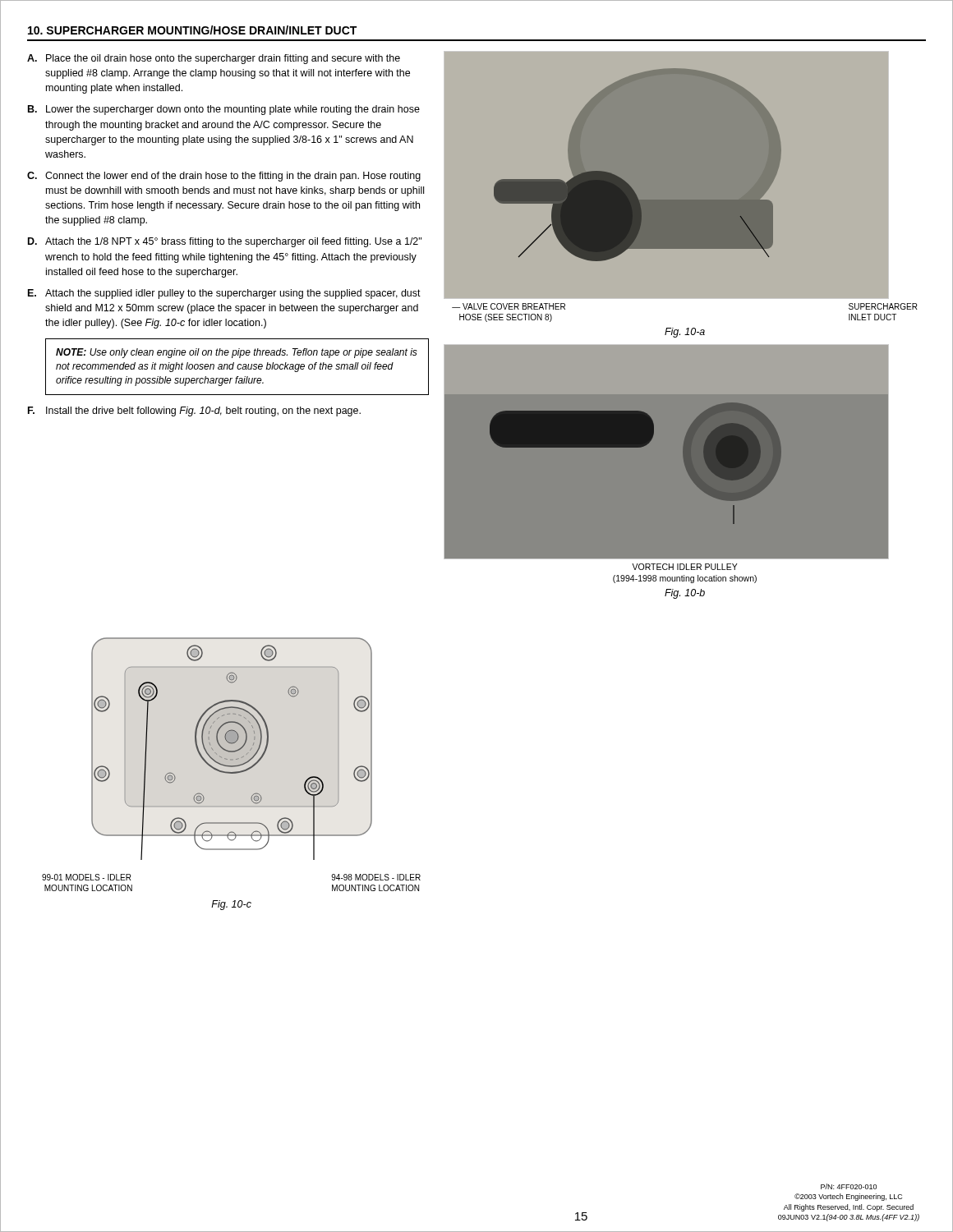This screenshot has height=1232, width=953.
Task: Navigate to the region starting "Fig. 10-b"
Action: (x=685, y=593)
